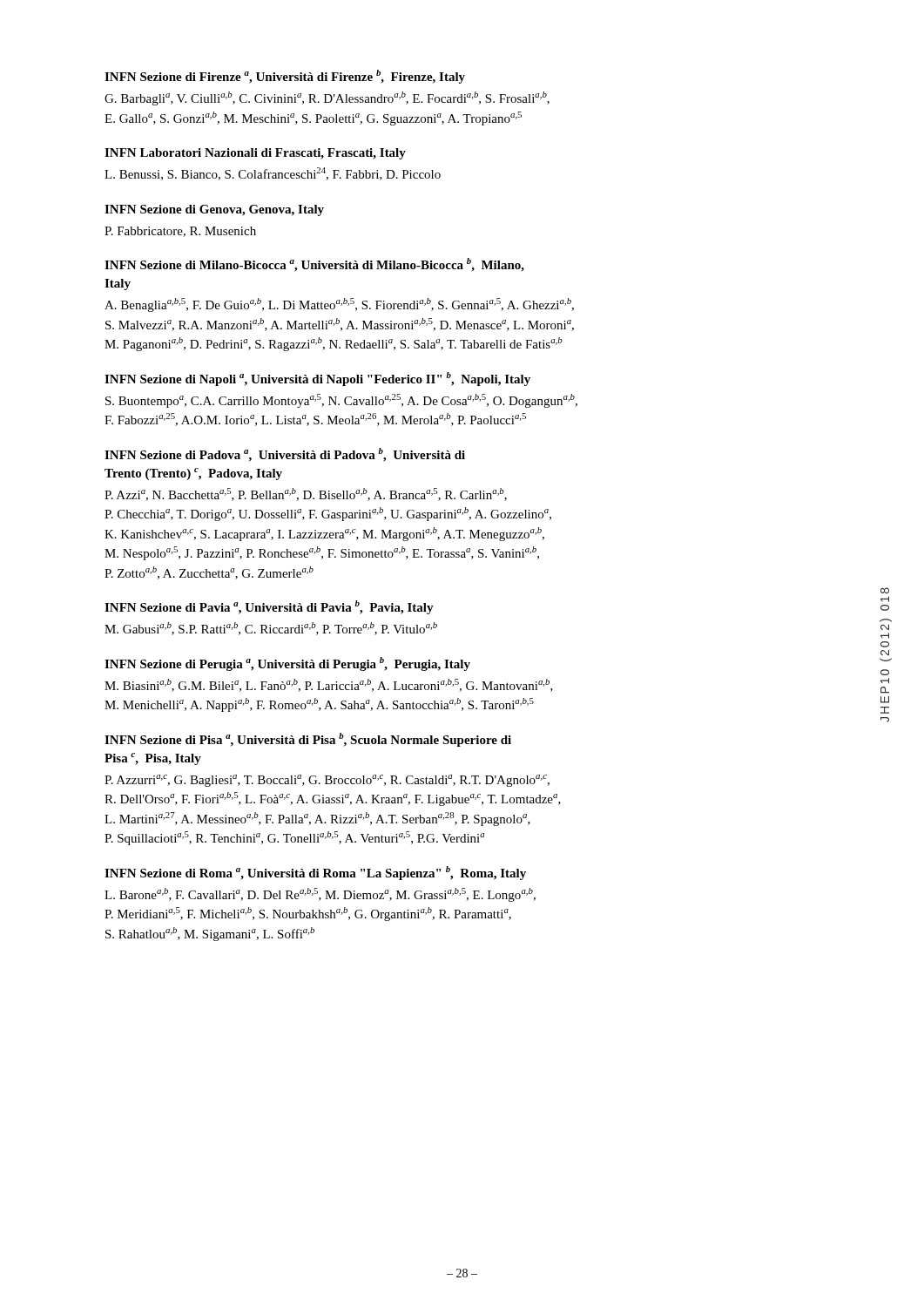The image size is (924, 1307).
Task: Where is the passage that starts "M. Biasinia,b, G.M. Bileia, L. Fanòa,b,"?
Action: [x=329, y=694]
